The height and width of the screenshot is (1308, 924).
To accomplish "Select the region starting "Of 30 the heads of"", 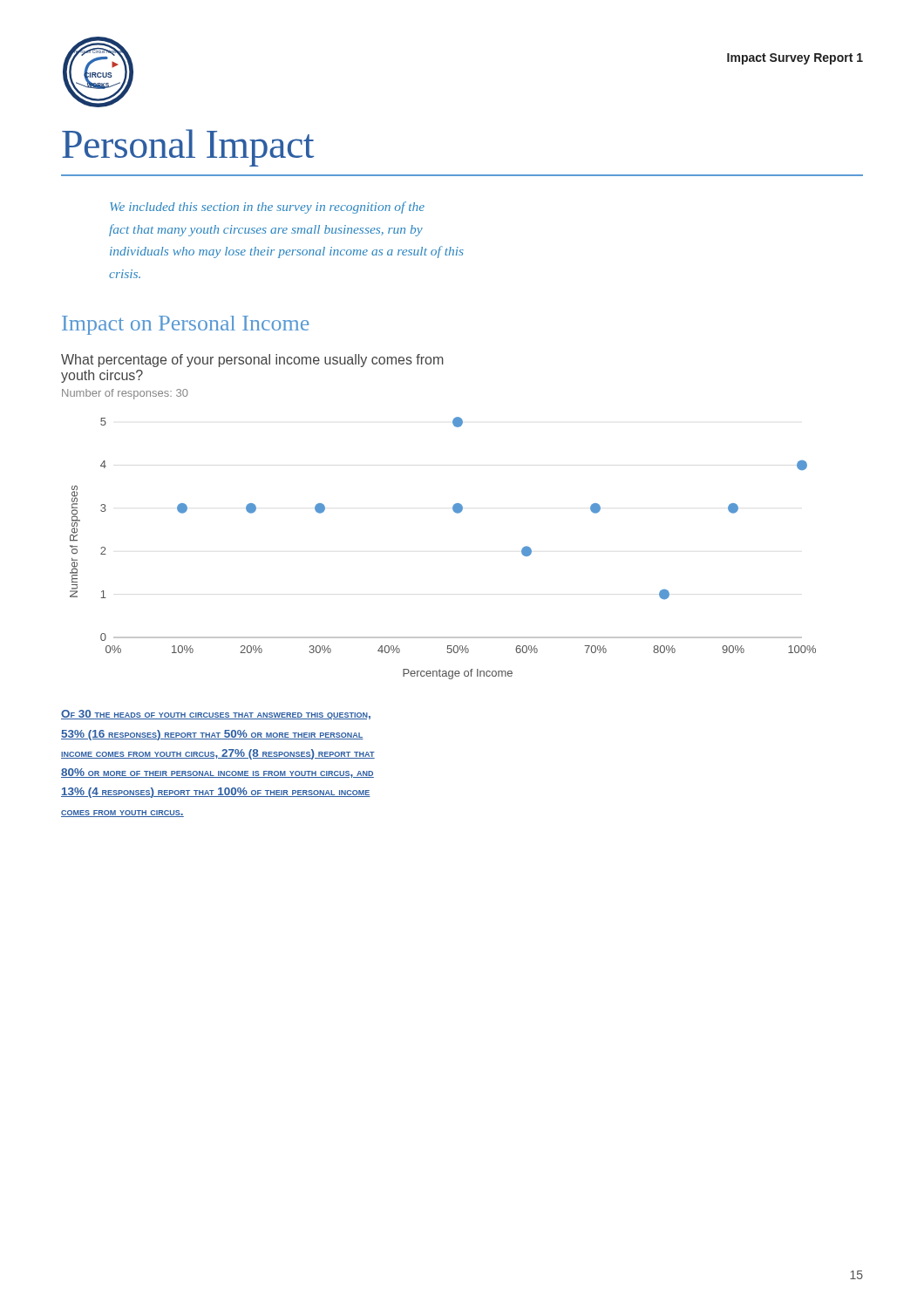I will point(218,762).
